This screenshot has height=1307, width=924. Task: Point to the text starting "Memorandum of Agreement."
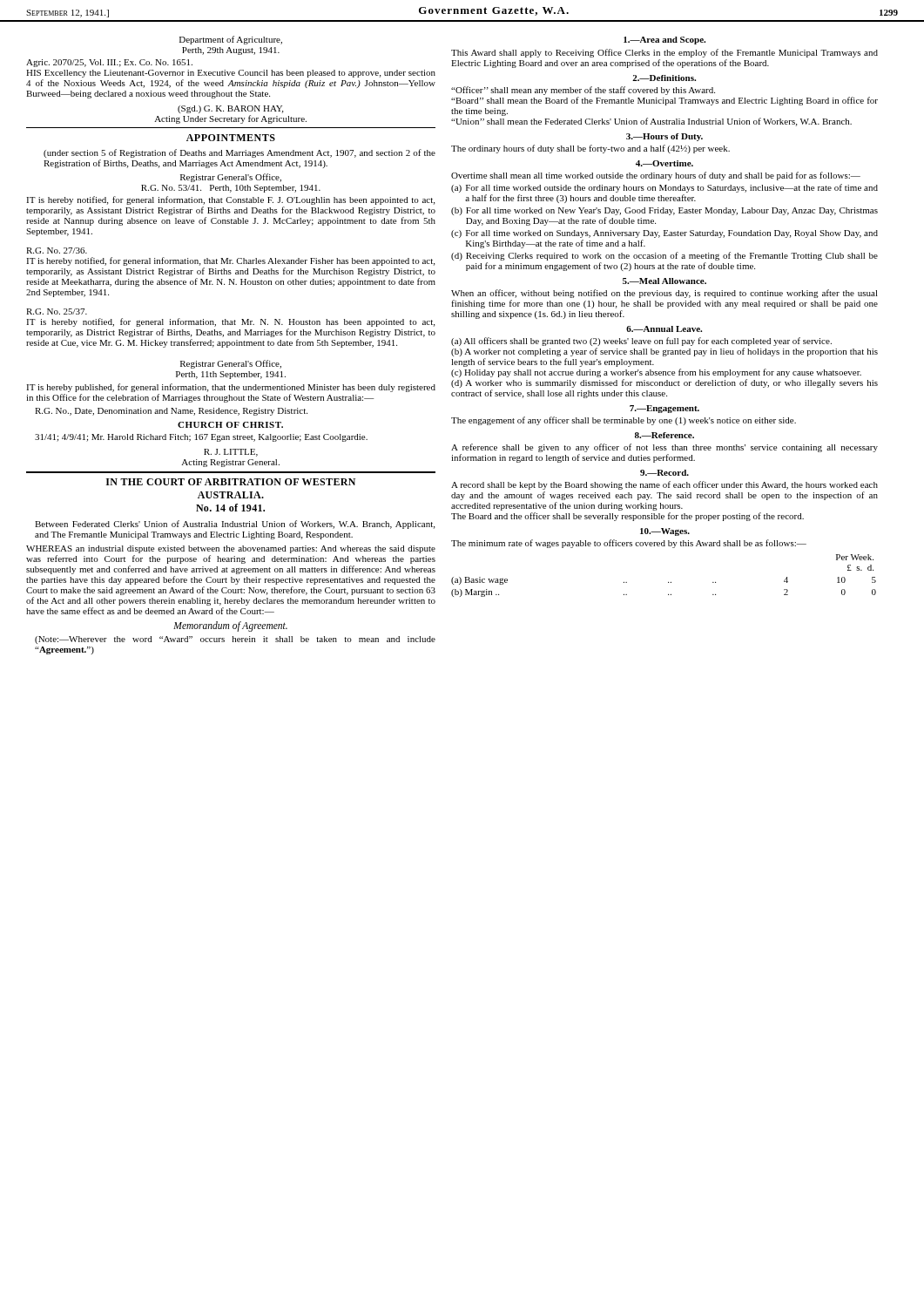pos(231,626)
